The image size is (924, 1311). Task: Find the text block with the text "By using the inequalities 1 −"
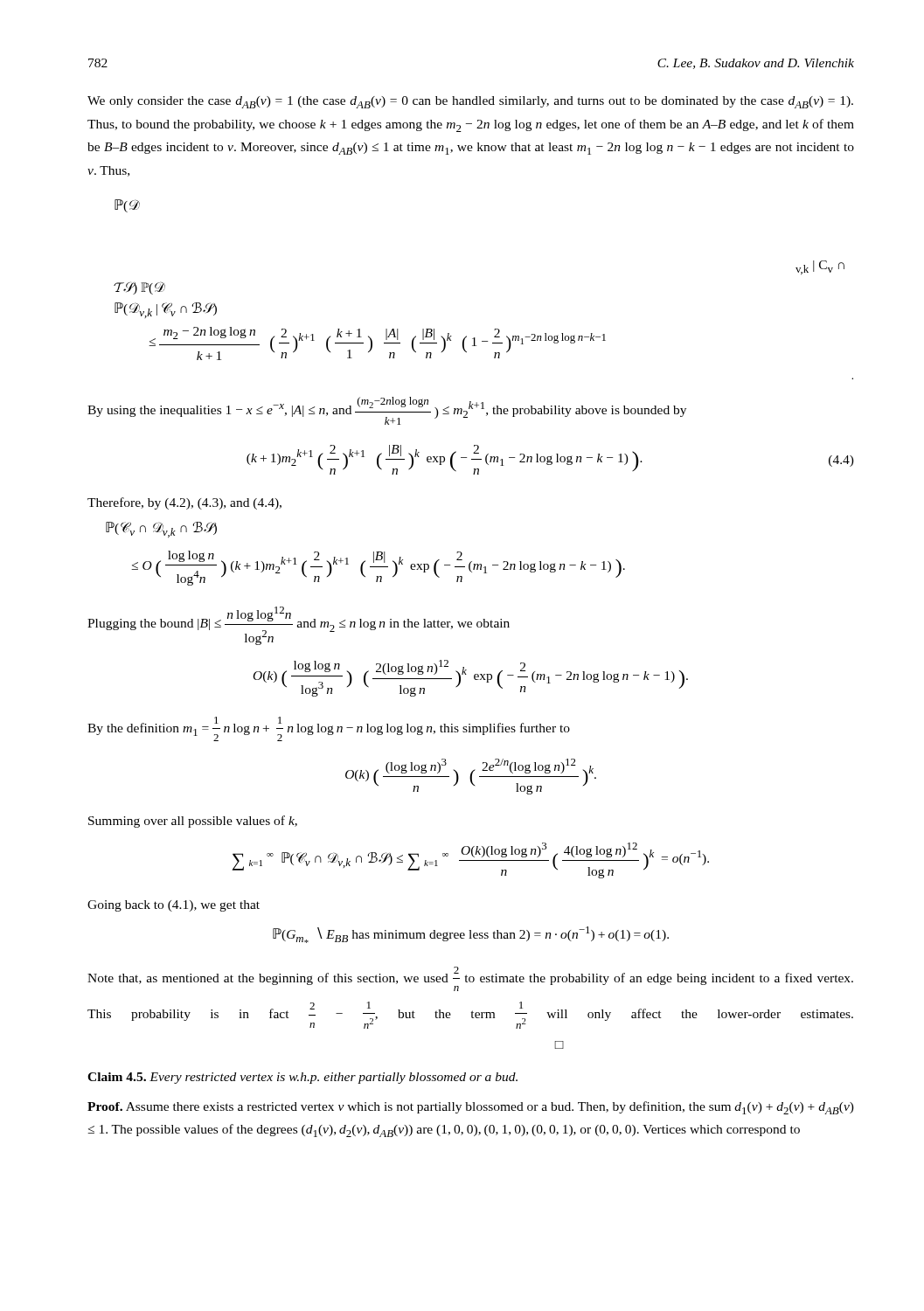(x=387, y=411)
